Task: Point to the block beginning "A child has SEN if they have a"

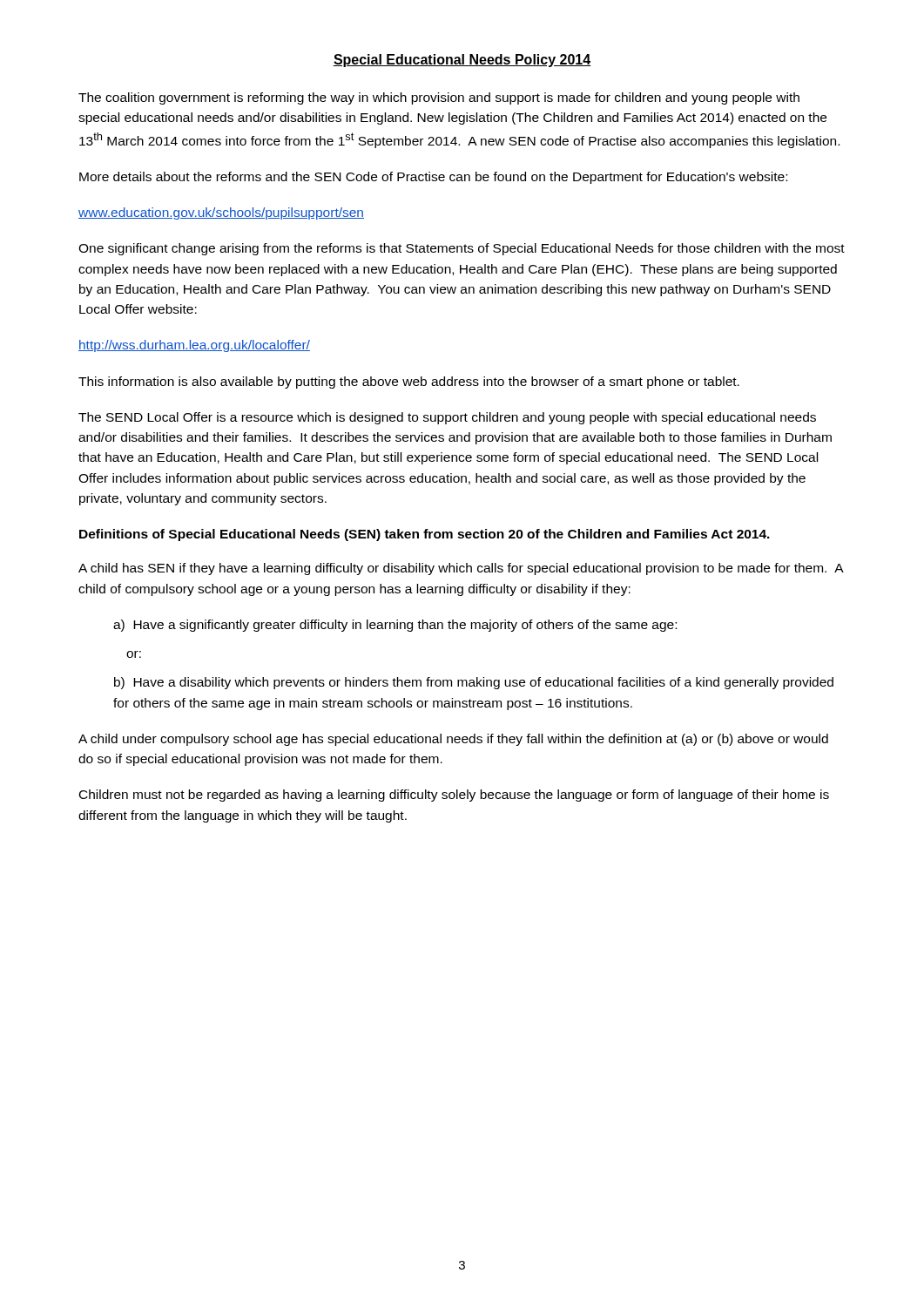Action: coord(461,578)
